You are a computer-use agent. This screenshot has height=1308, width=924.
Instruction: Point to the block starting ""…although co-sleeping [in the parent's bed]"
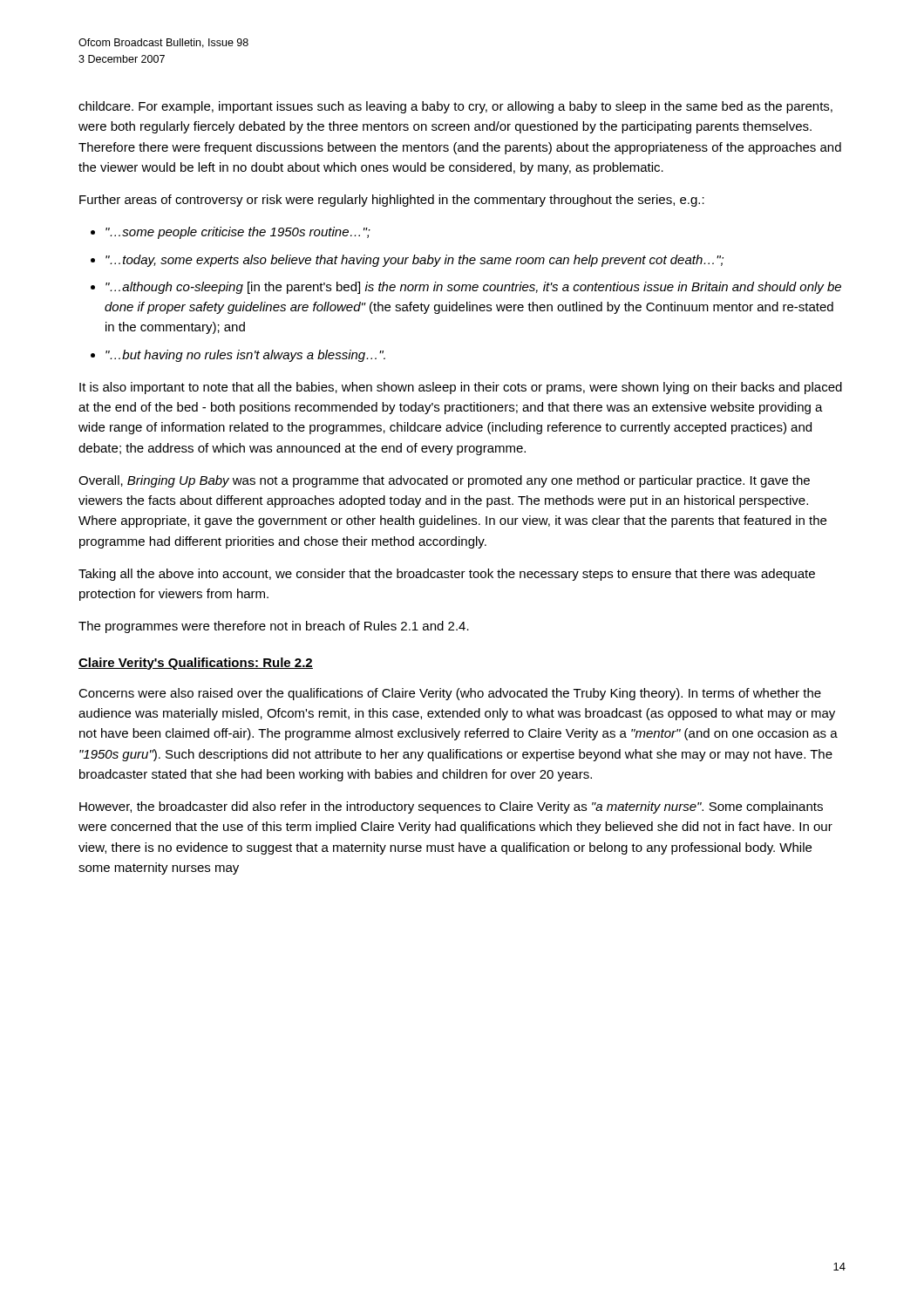[473, 307]
